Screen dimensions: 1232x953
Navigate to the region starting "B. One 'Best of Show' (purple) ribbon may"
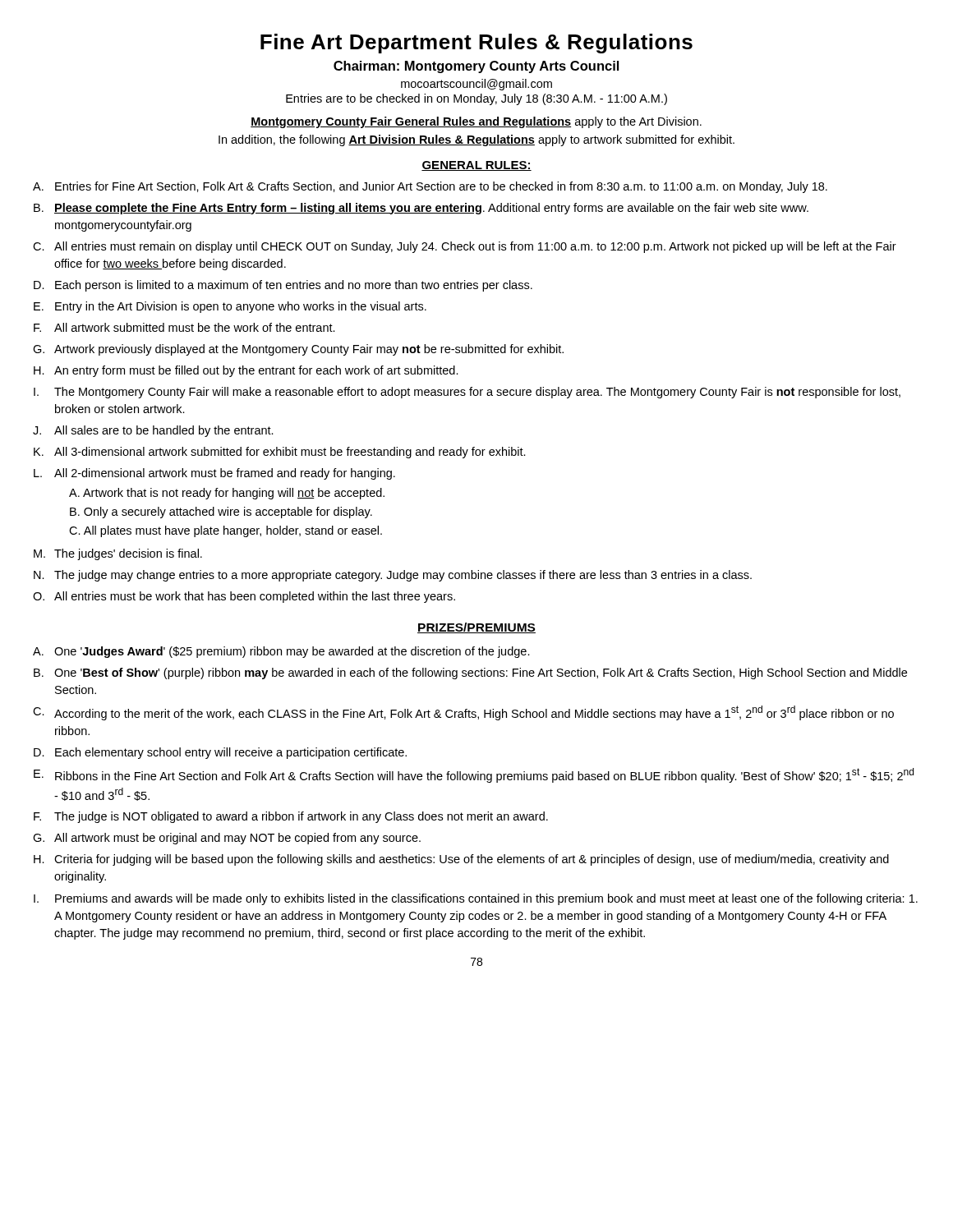coord(476,682)
